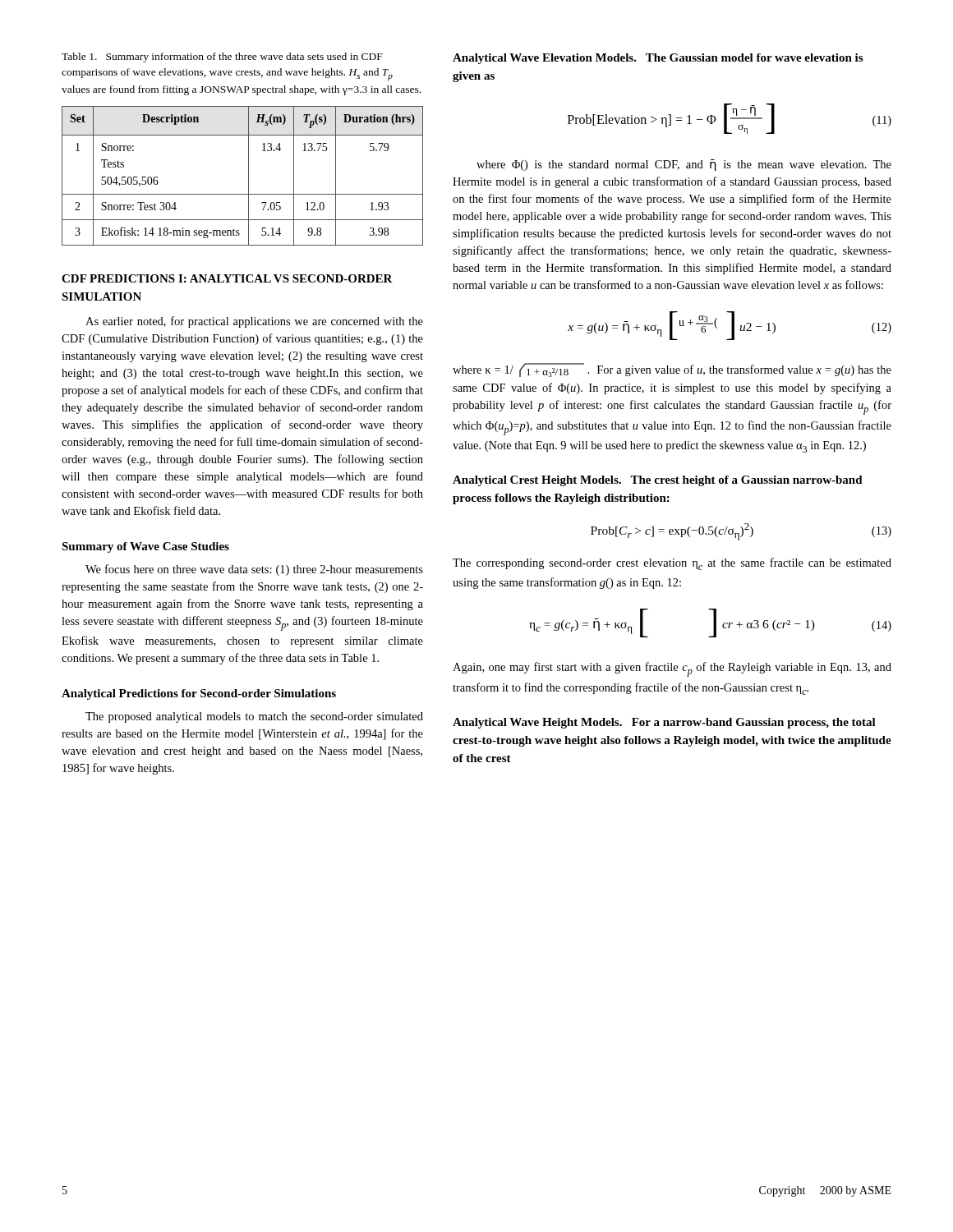Viewport: 953px width, 1232px height.
Task: Click where it says "CDF PREDICTIONS I: ANALYTICAL VS SECOND-ORDER SIMULATION"
Action: 227,288
